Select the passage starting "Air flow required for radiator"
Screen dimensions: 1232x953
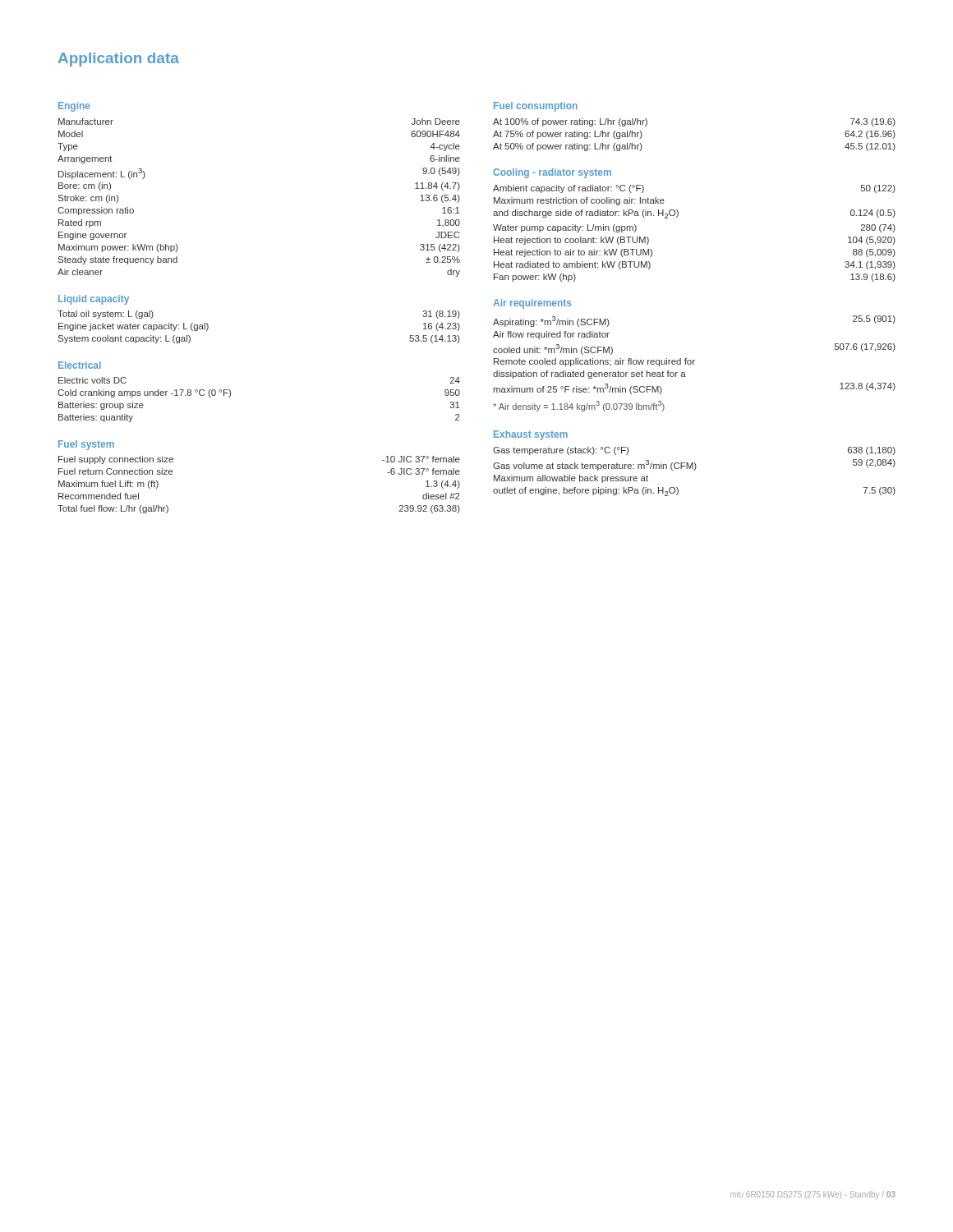tap(551, 334)
